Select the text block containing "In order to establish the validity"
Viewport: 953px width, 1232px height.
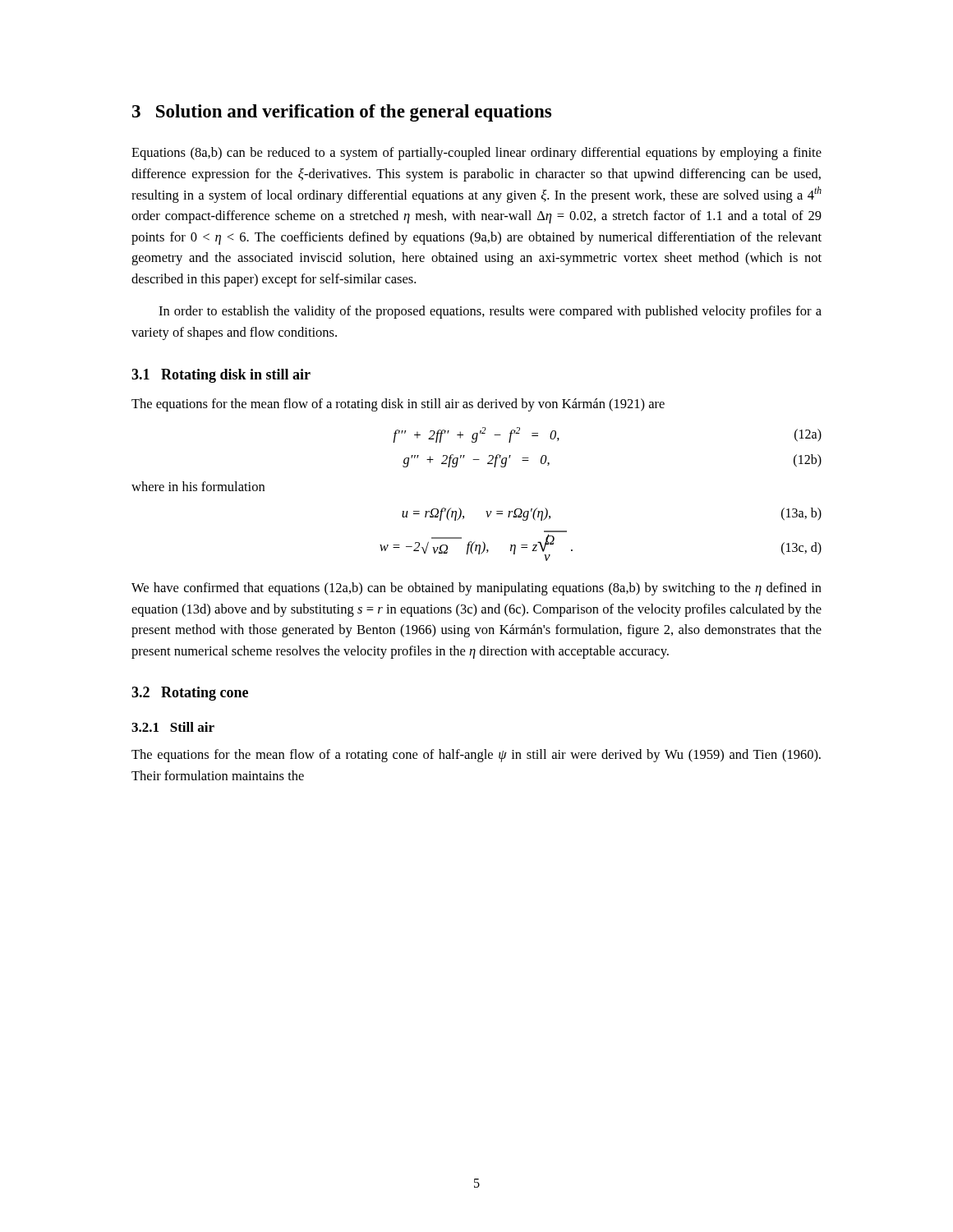[x=476, y=322]
